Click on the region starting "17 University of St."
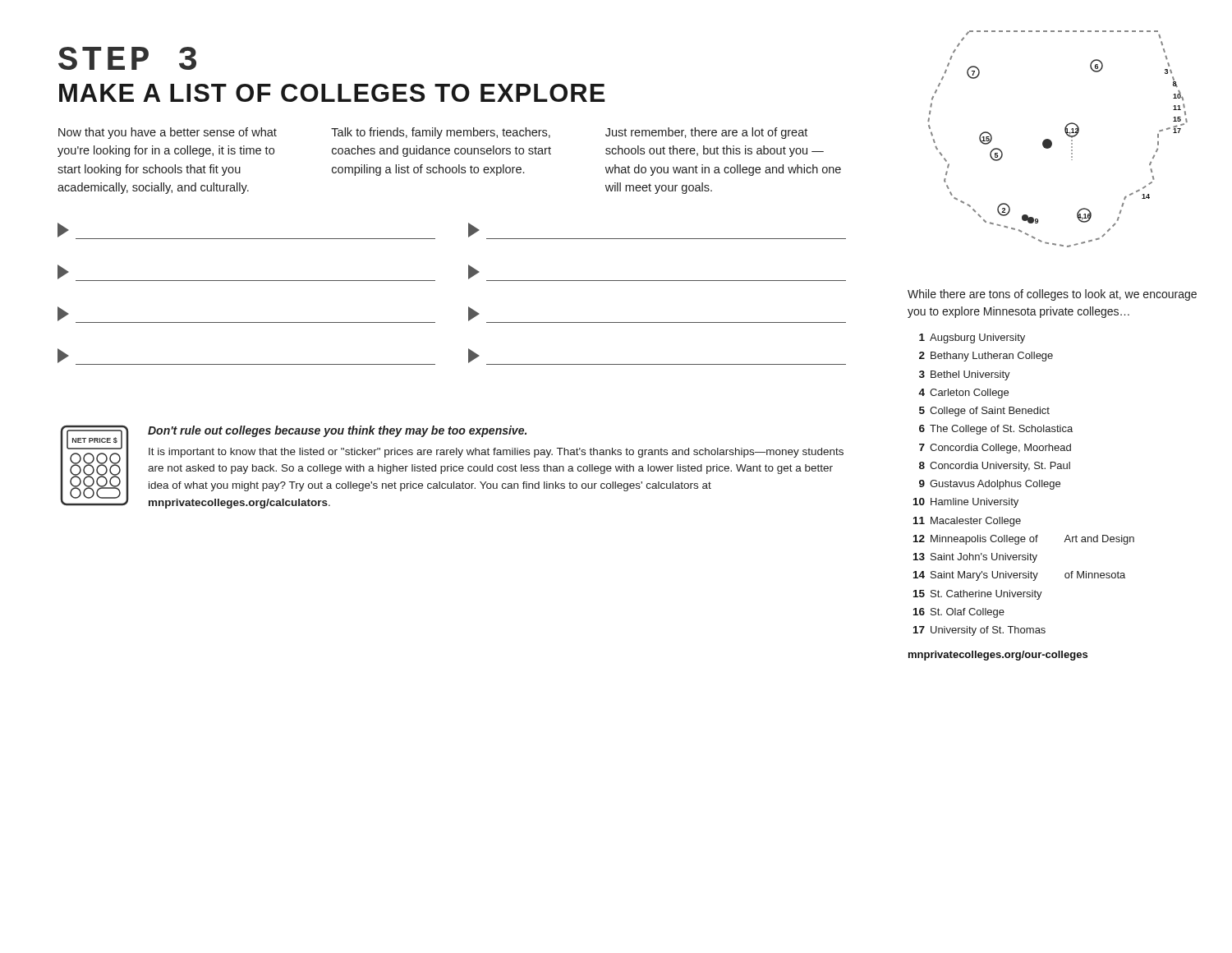This screenshot has width=1232, height=953. [x=975, y=630]
